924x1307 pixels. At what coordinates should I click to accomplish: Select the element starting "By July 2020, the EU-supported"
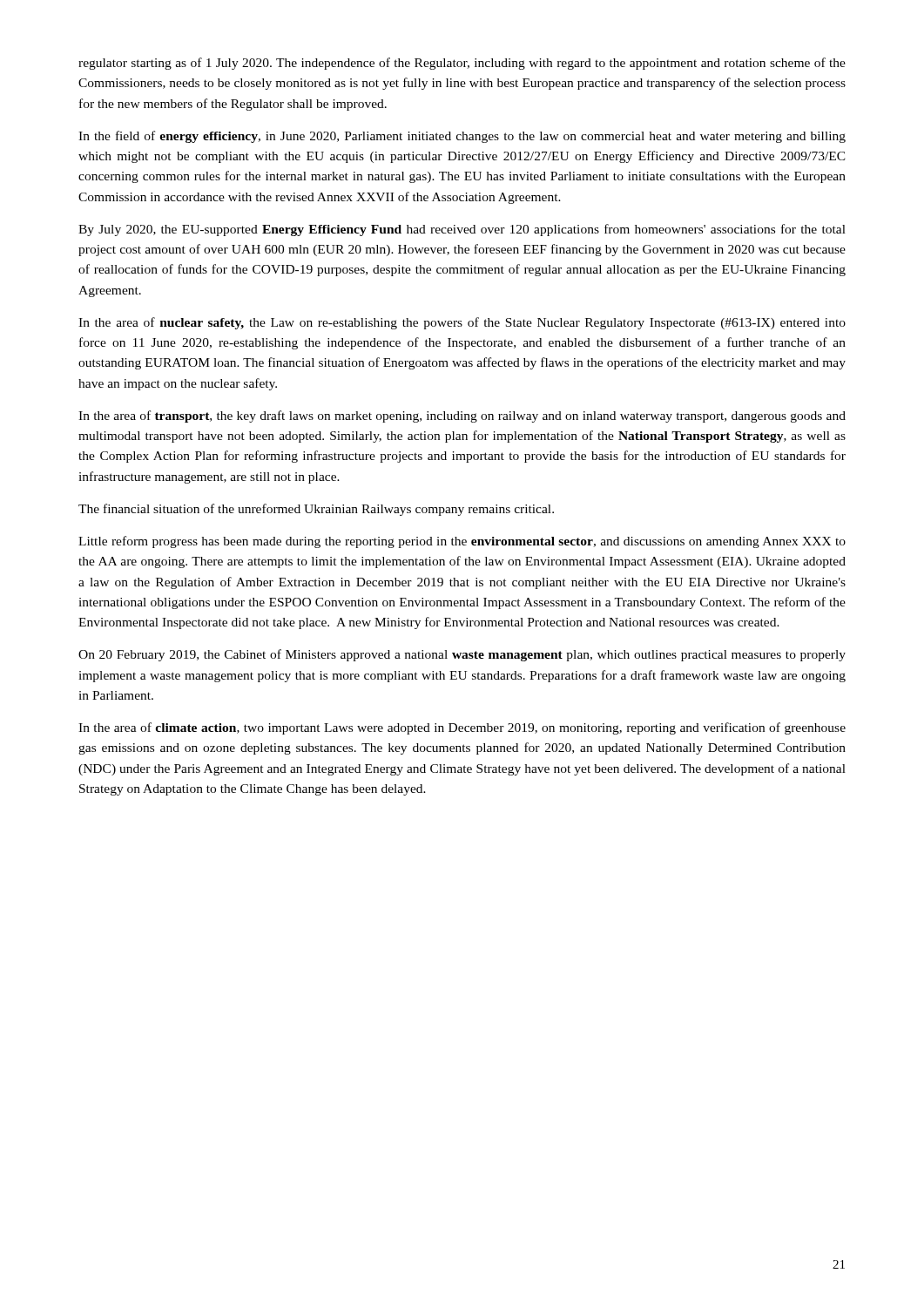pos(462,259)
